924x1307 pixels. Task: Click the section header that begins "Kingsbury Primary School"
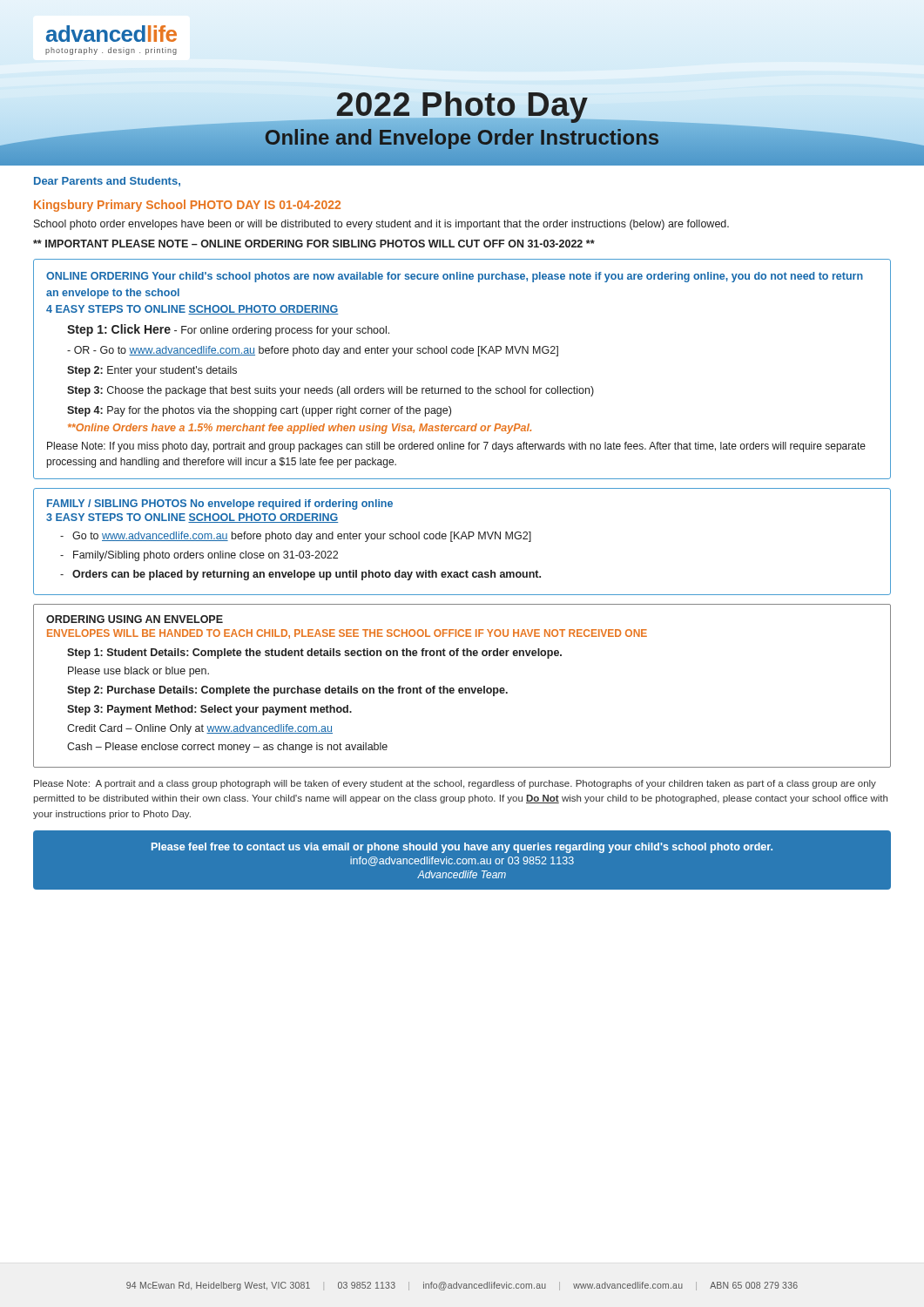(187, 205)
